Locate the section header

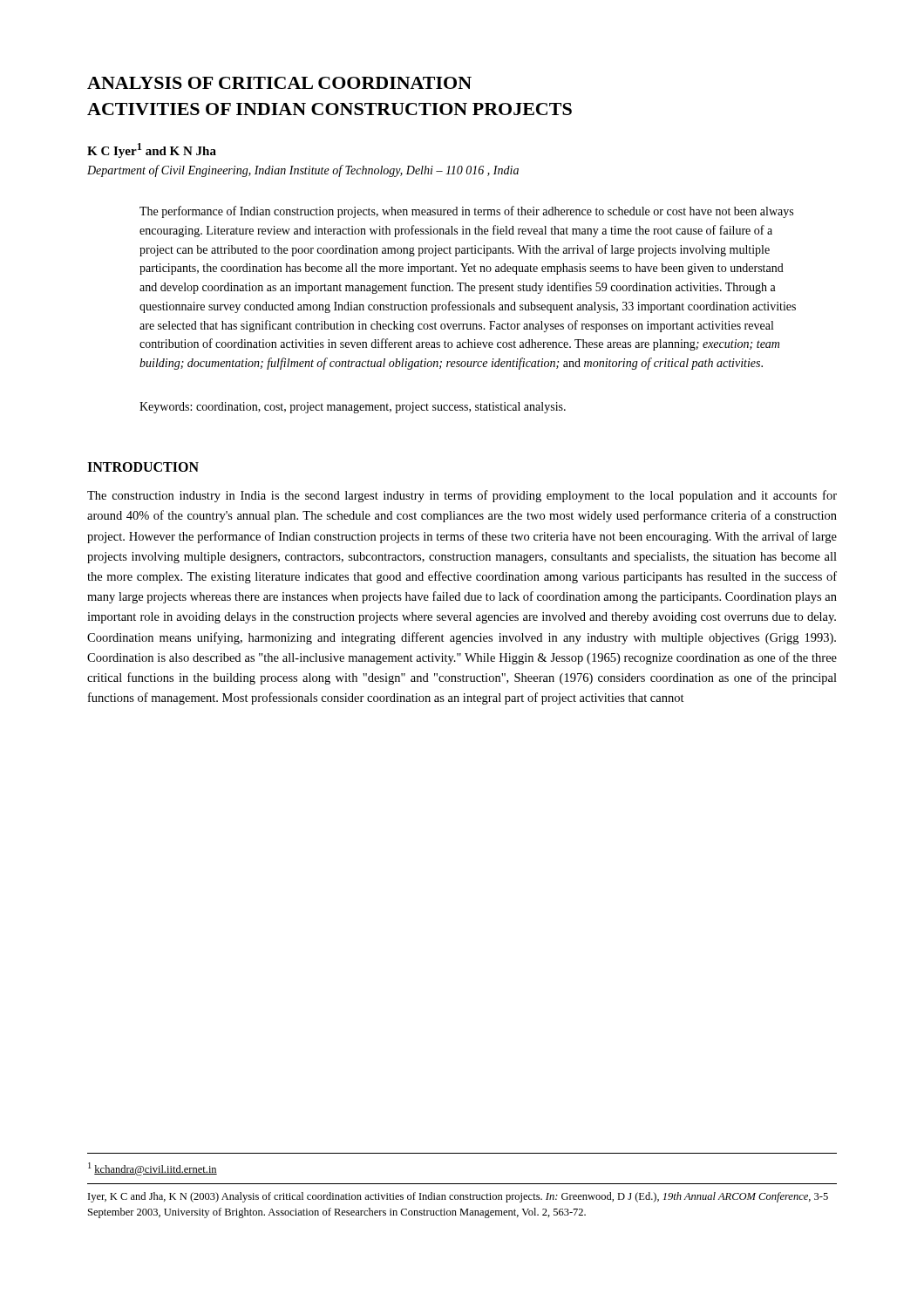tap(143, 467)
